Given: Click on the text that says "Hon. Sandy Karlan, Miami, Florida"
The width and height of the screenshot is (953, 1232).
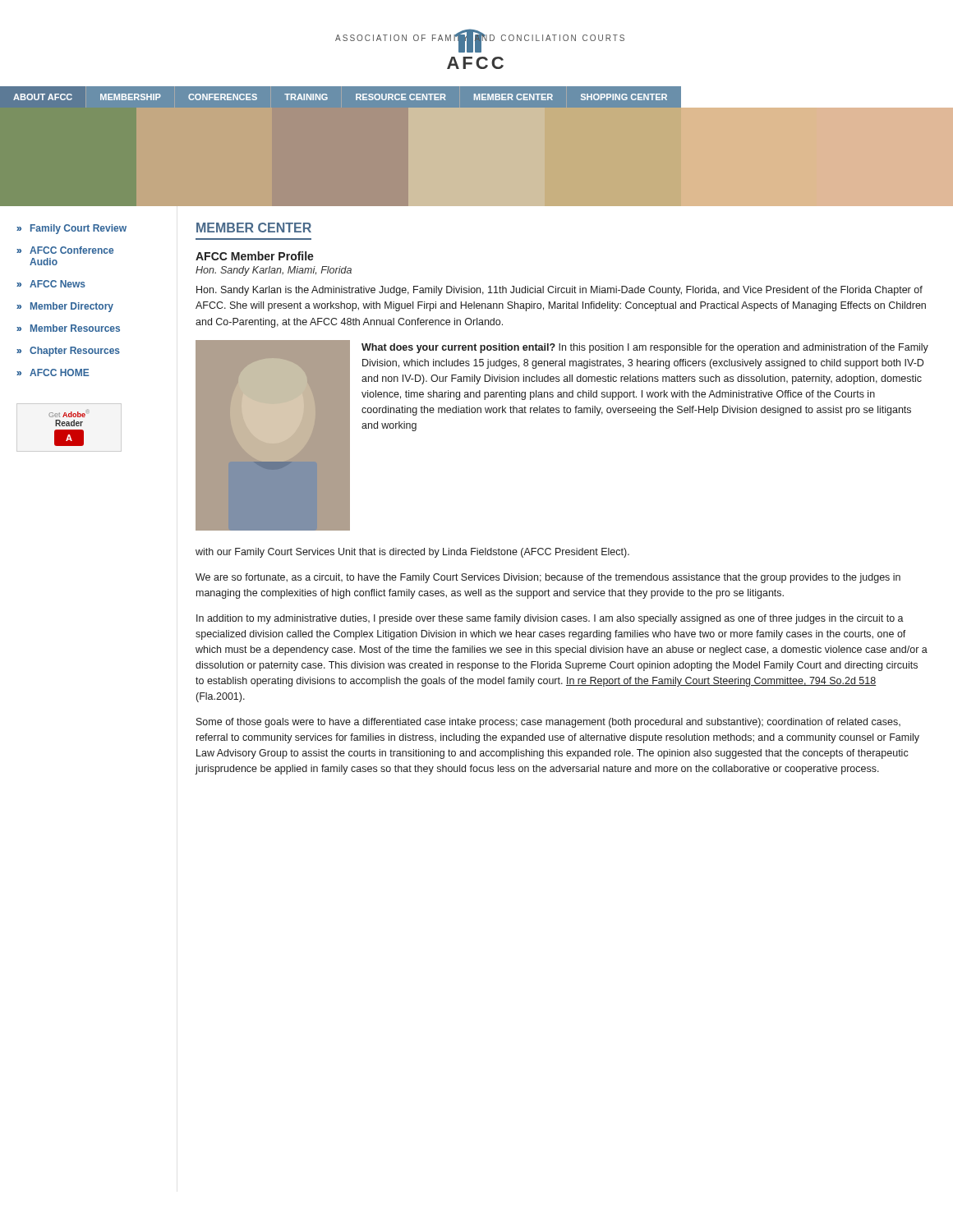Looking at the screenshot, I should 274,270.
